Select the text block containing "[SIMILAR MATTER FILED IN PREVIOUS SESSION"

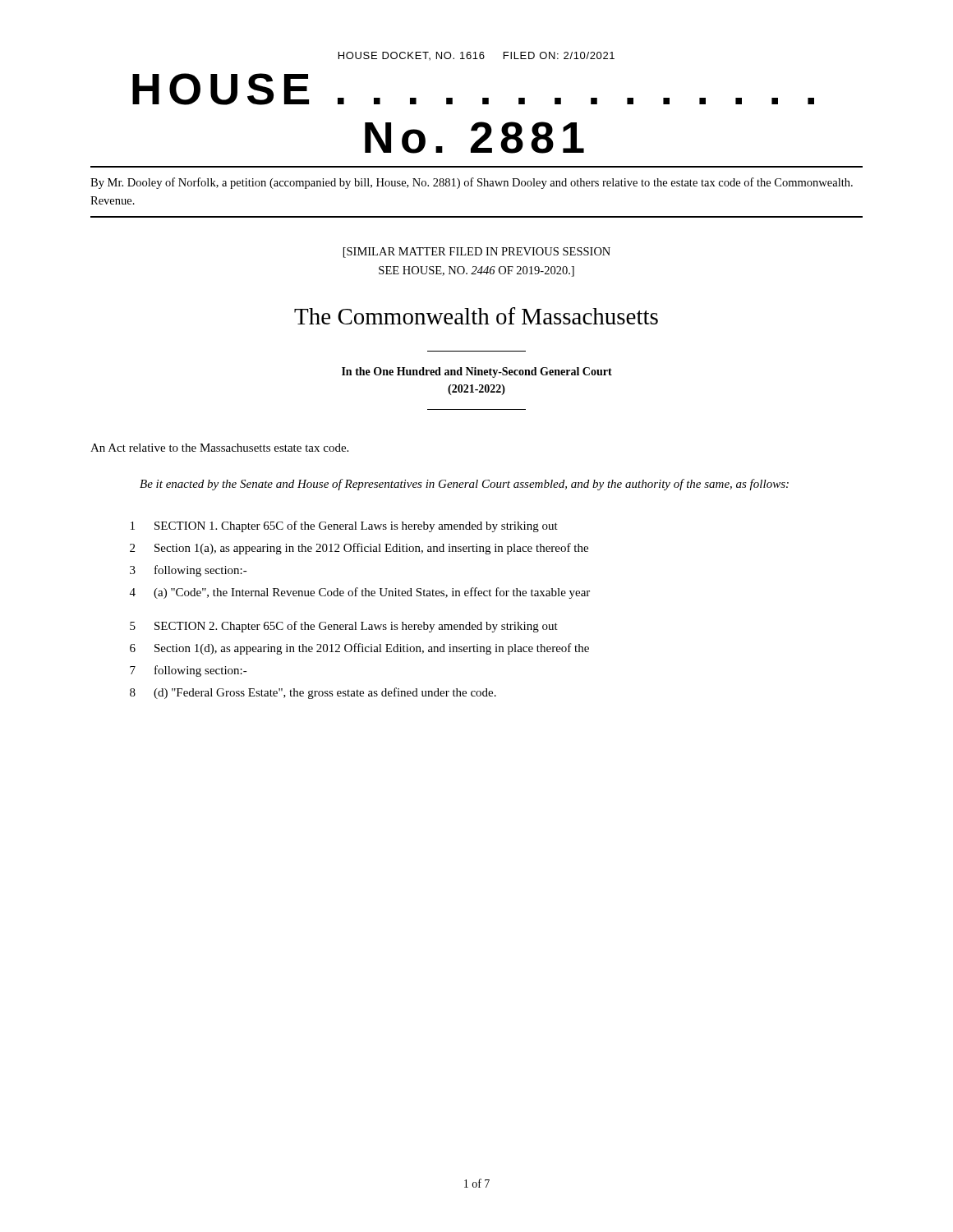(476, 261)
